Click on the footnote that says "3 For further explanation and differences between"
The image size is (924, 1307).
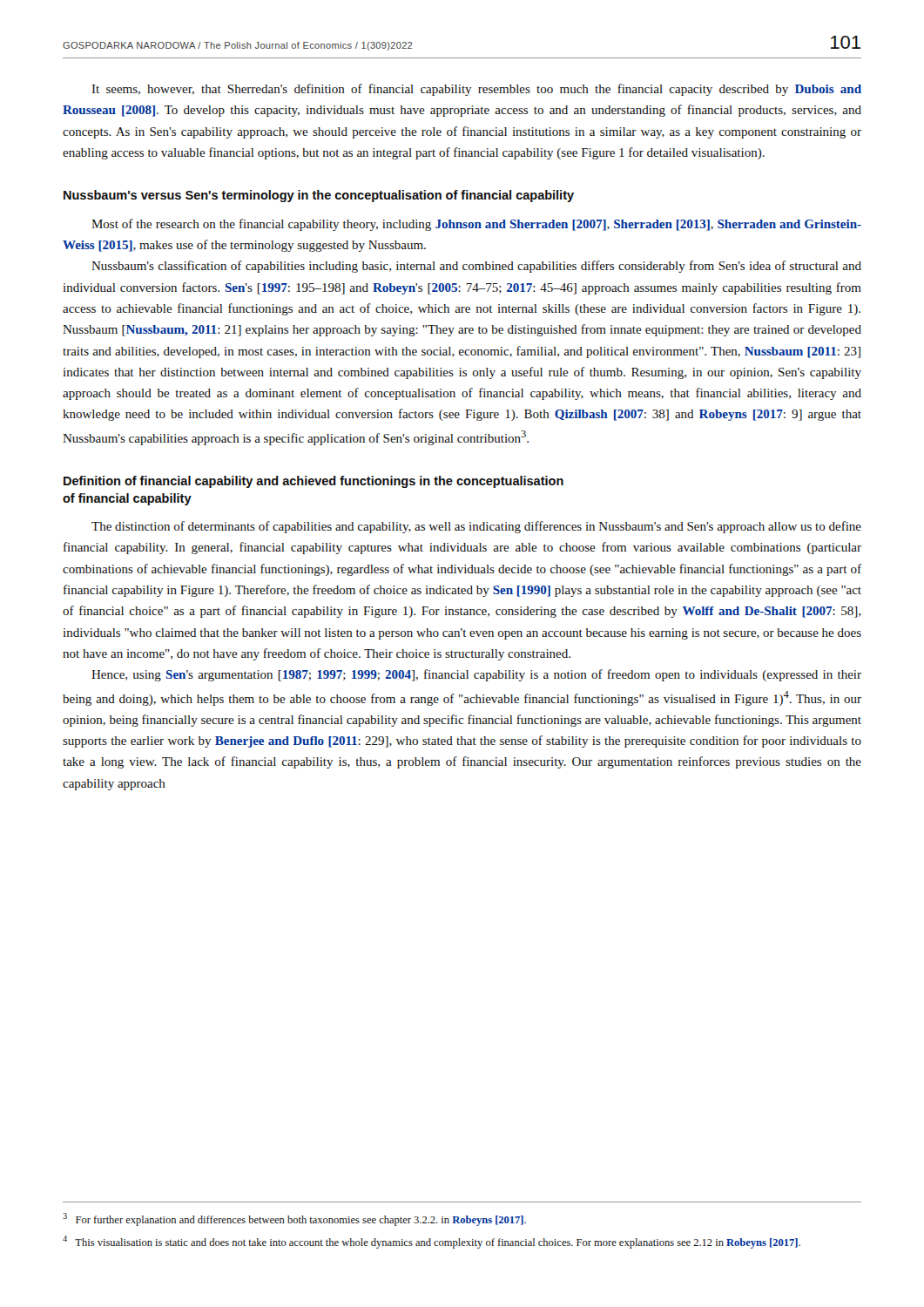295,1219
